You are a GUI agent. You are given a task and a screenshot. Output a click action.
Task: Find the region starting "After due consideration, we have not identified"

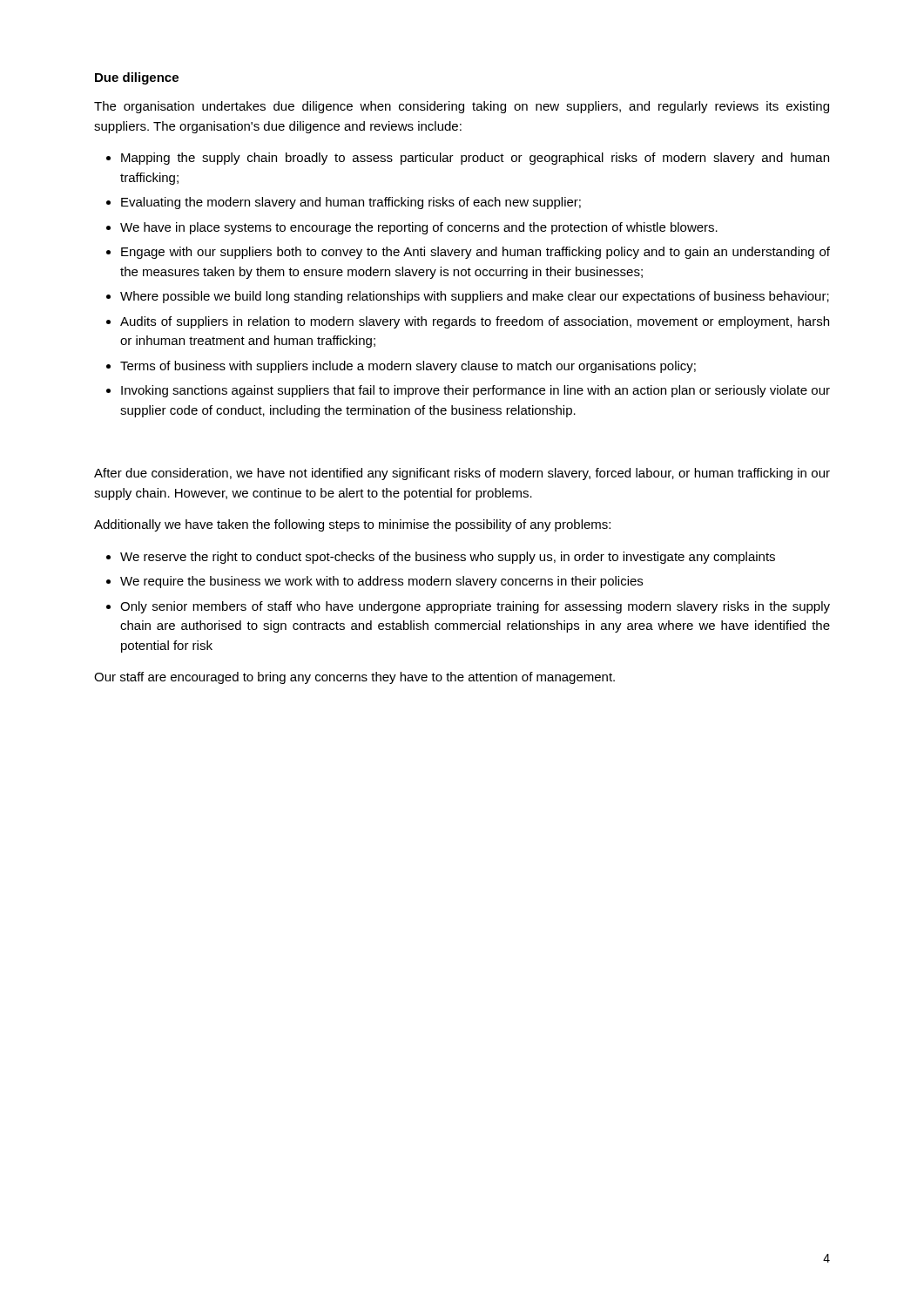[462, 482]
